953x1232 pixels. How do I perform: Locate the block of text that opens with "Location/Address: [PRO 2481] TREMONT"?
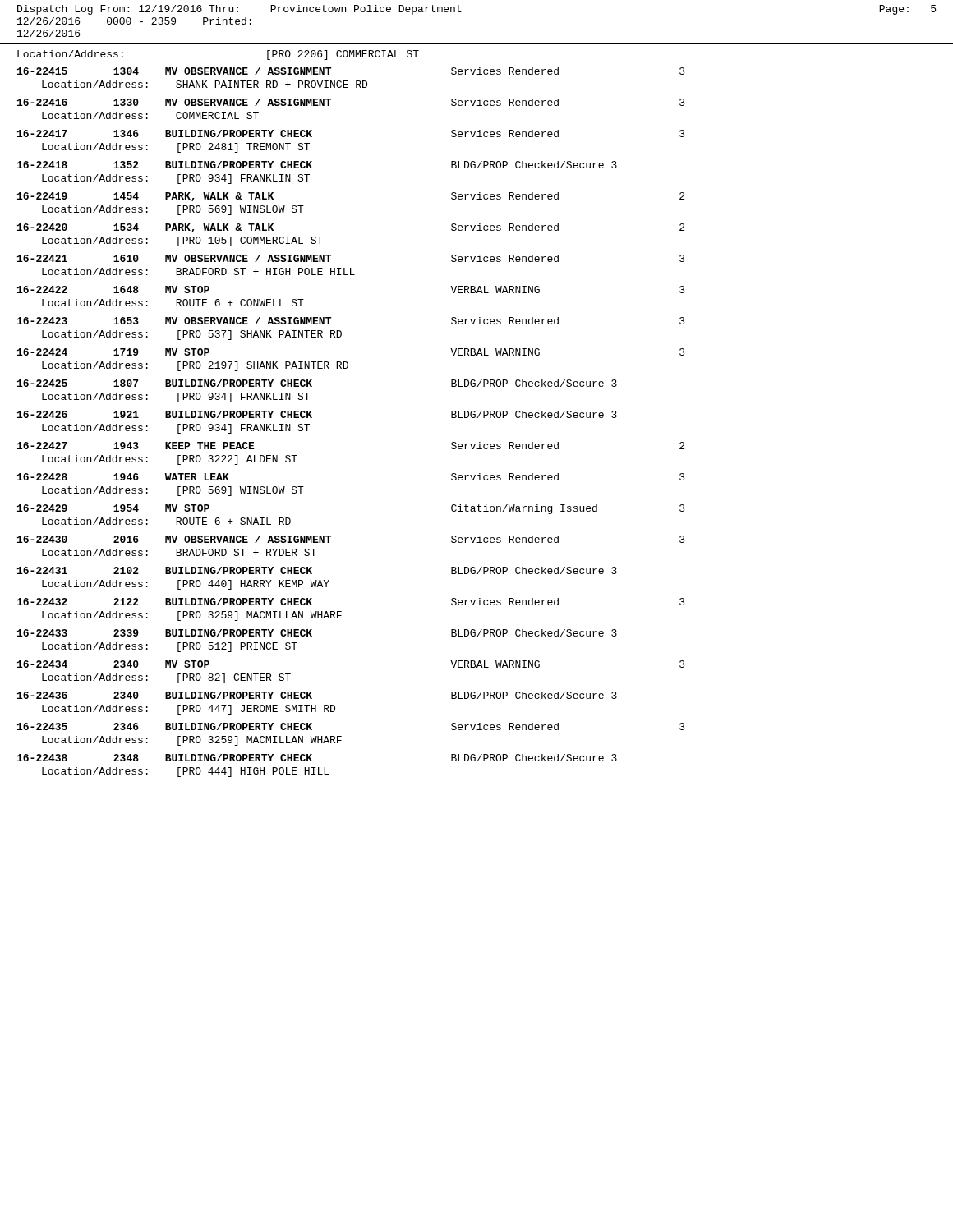(x=176, y=147)
